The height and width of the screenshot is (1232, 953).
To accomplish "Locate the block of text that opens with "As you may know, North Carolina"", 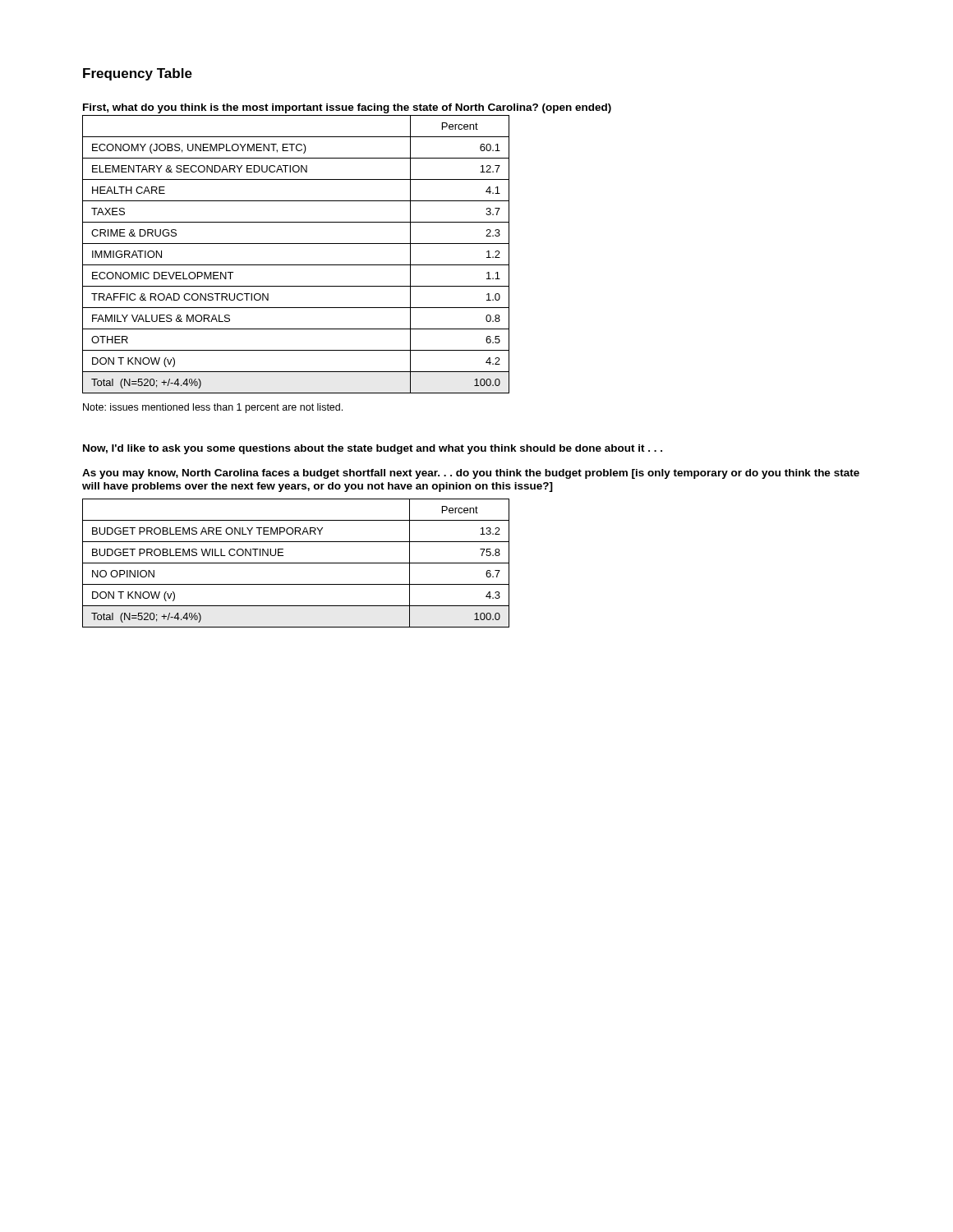I will tap(471, 479).
